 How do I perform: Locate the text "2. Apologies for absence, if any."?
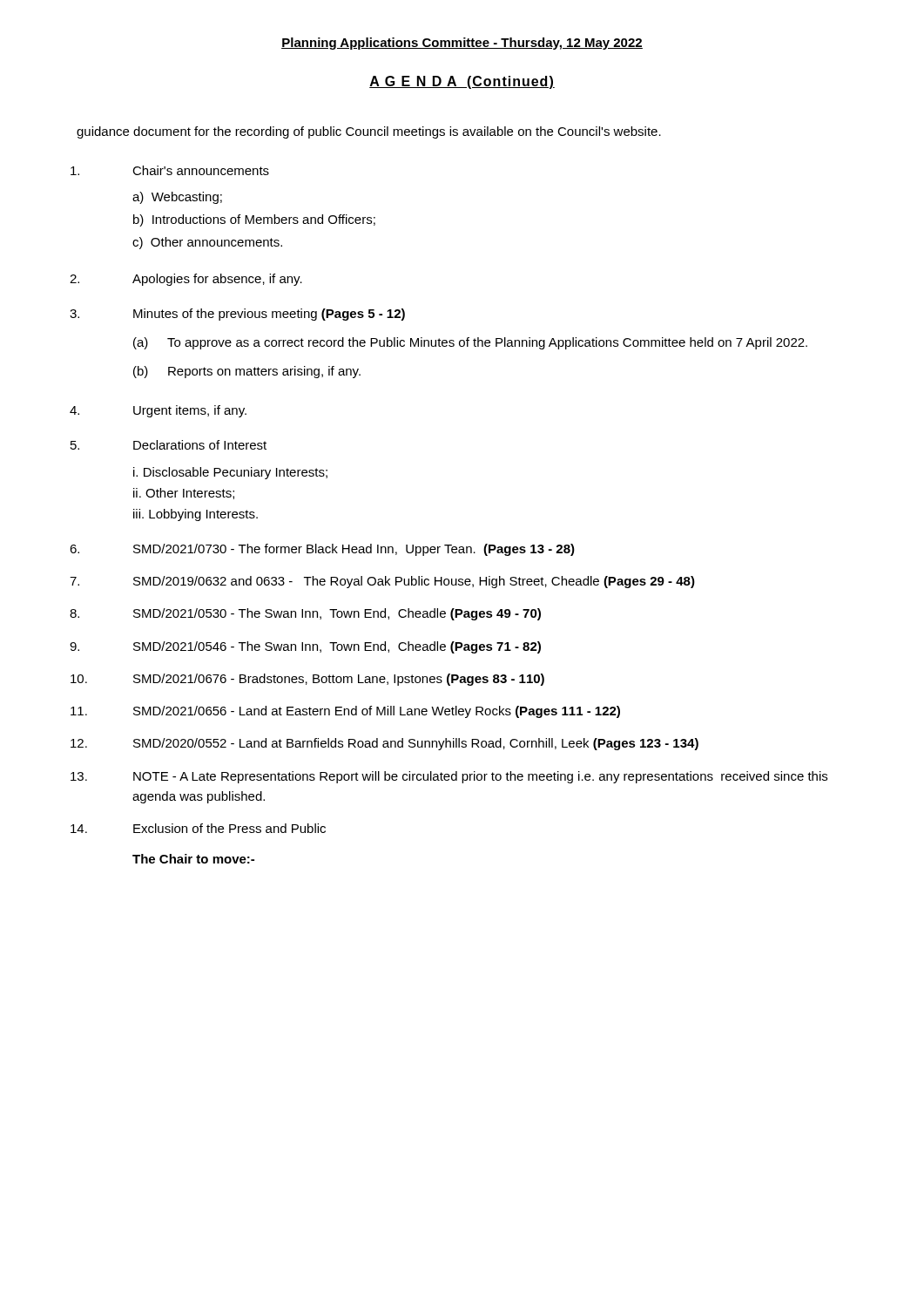(186, 279)
